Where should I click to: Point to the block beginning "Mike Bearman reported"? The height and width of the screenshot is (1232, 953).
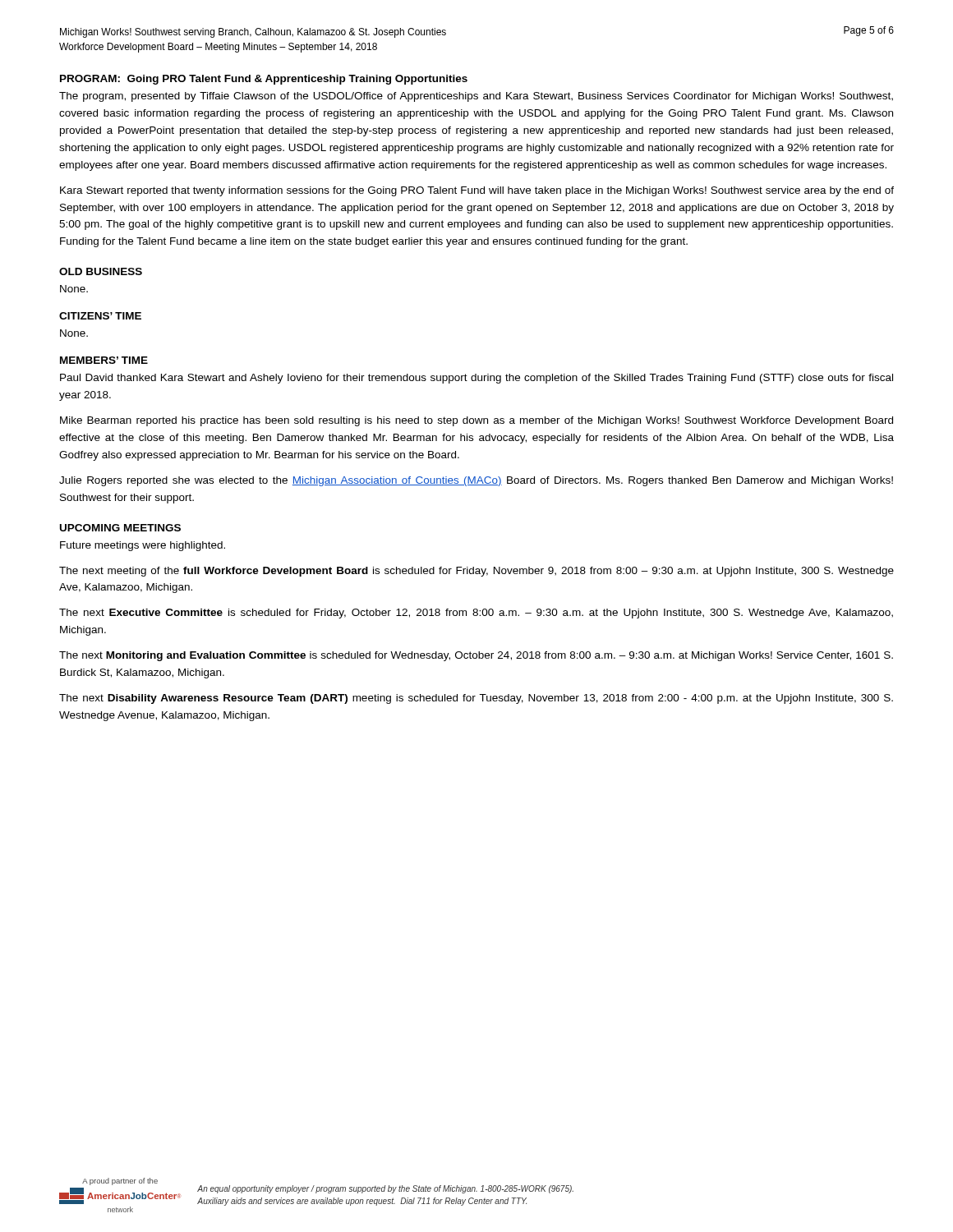[x=476, y=437]
